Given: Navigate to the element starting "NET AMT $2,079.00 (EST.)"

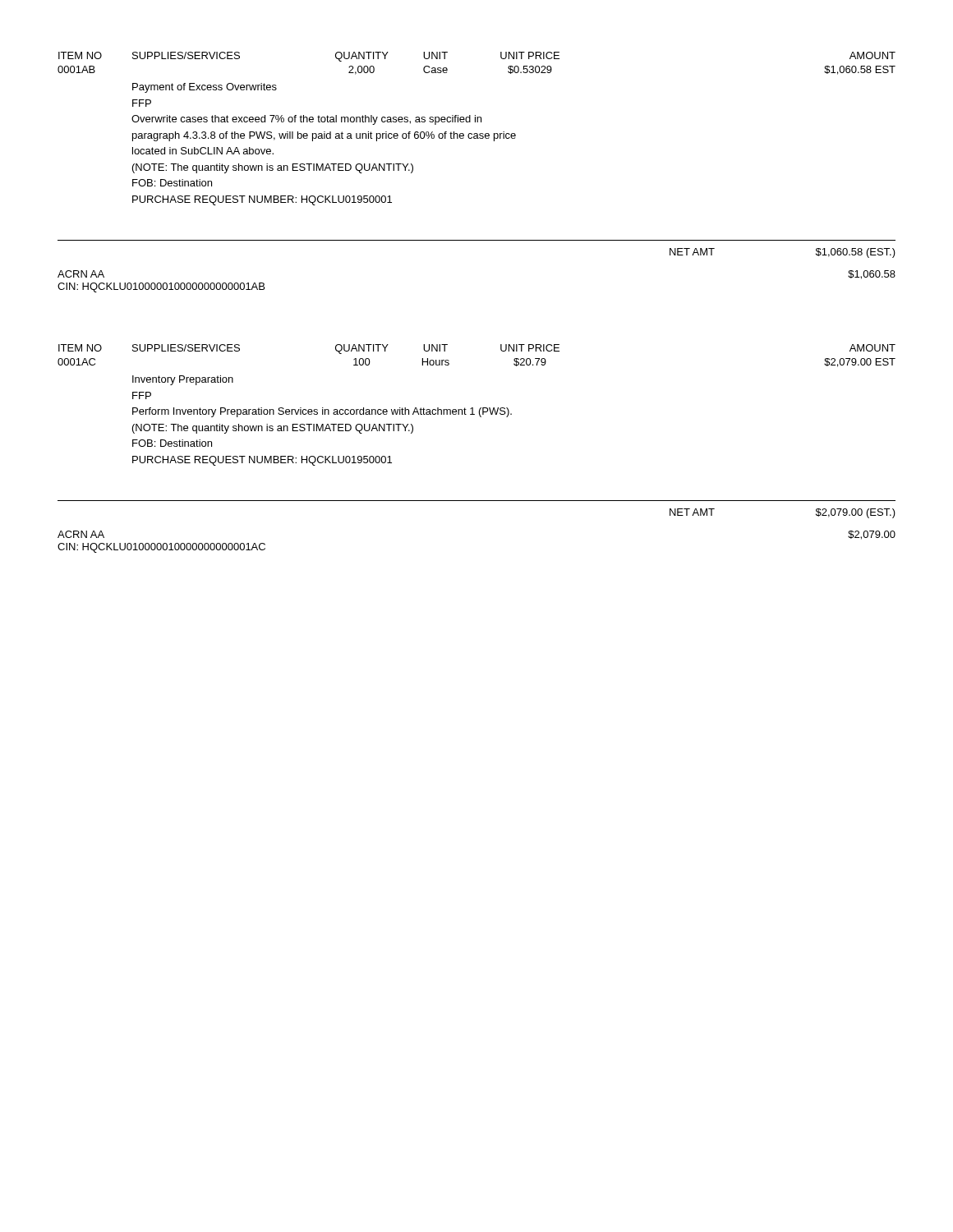Looking at the screenshot, I should point(476,512).
